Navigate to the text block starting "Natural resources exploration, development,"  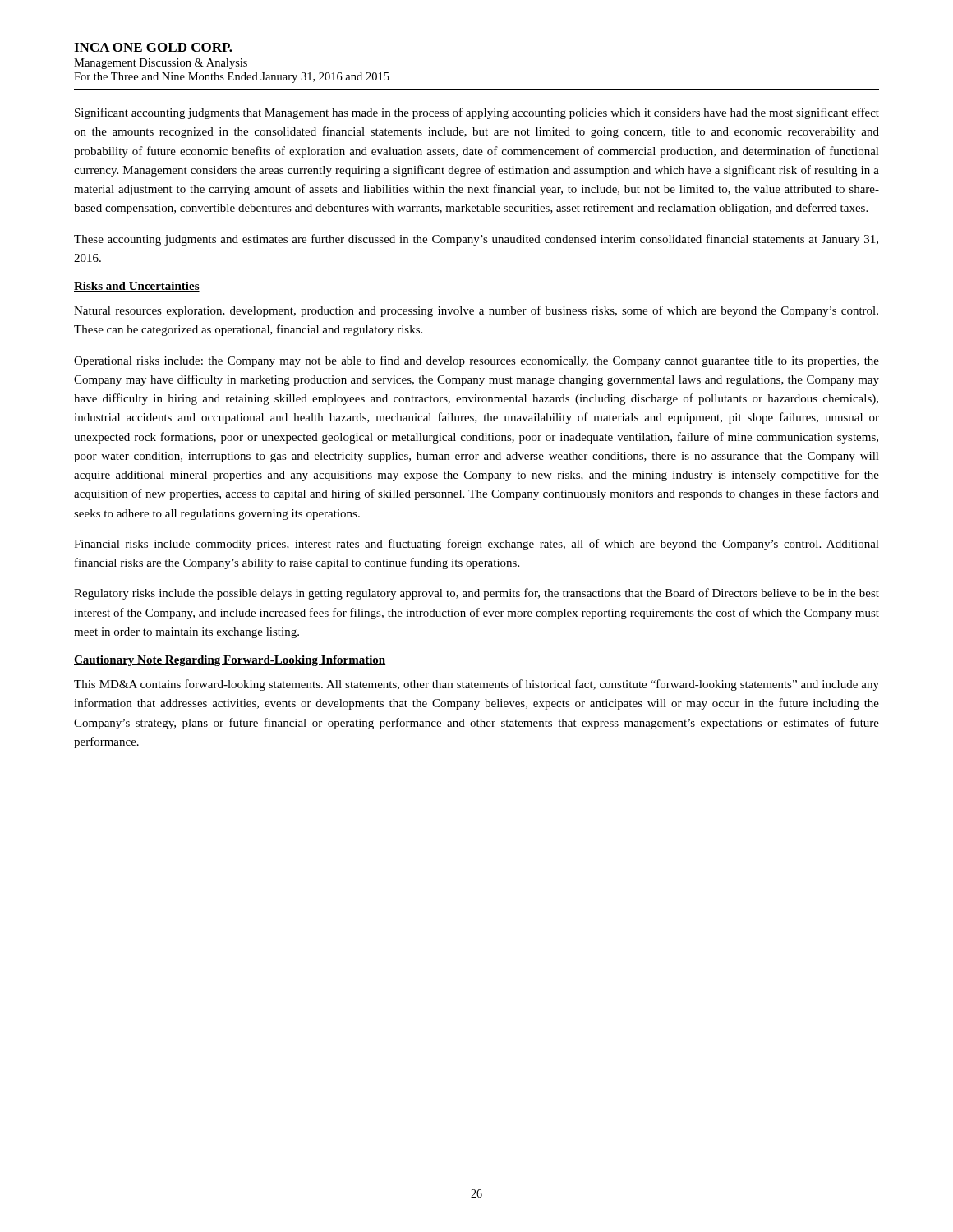click(476, 320)
